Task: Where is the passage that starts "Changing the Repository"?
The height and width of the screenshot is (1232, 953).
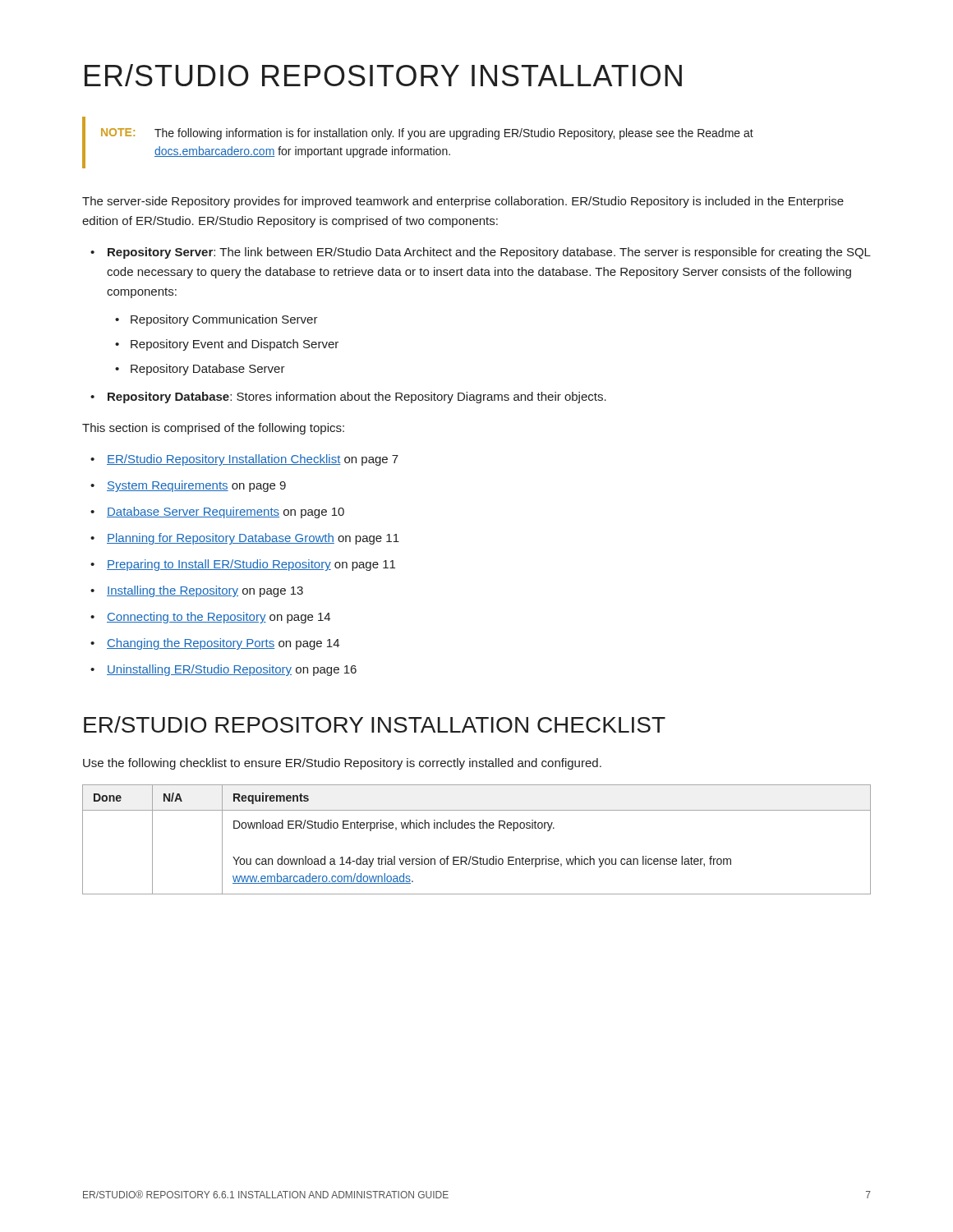Action: coord(223,643)
